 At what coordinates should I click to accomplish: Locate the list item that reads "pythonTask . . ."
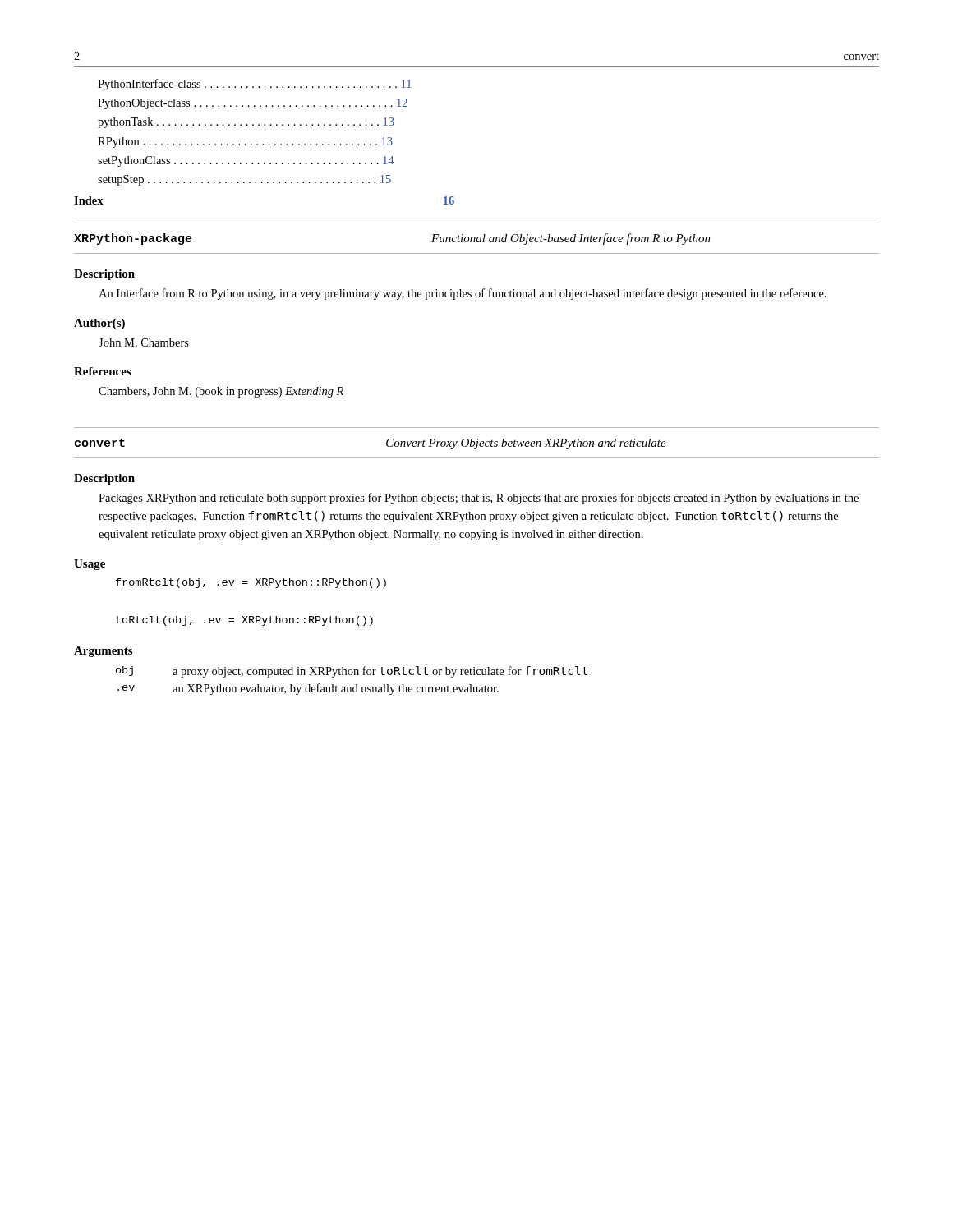[x=234, y=122]
